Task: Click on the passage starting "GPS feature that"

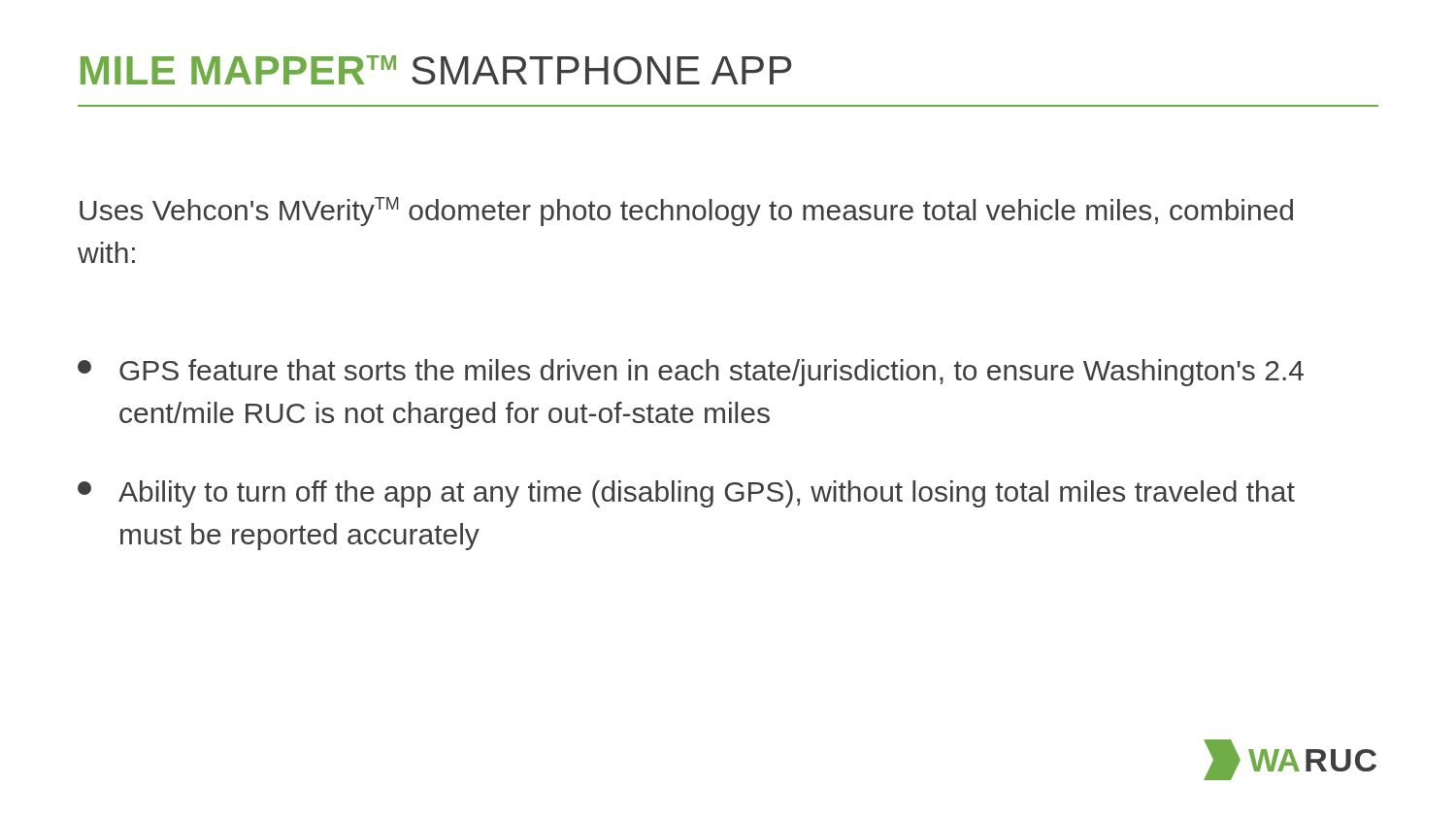Action: [x=709, y=392]
